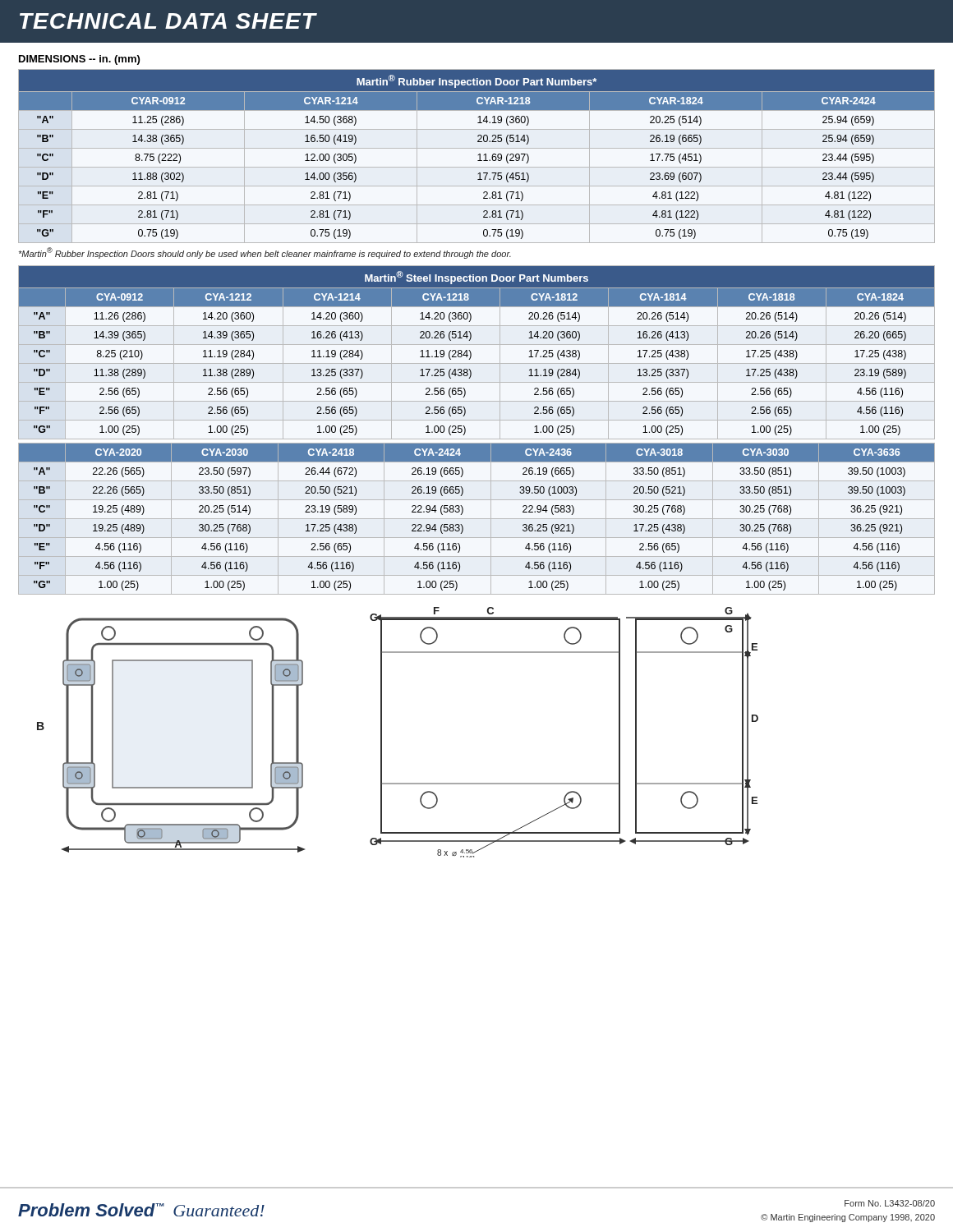Click on the region starting "Martin® Rubber Inspection Doors should only"
Image resolution: width=953 pixels, height=1232 pixels.
[x=265, y=253]
